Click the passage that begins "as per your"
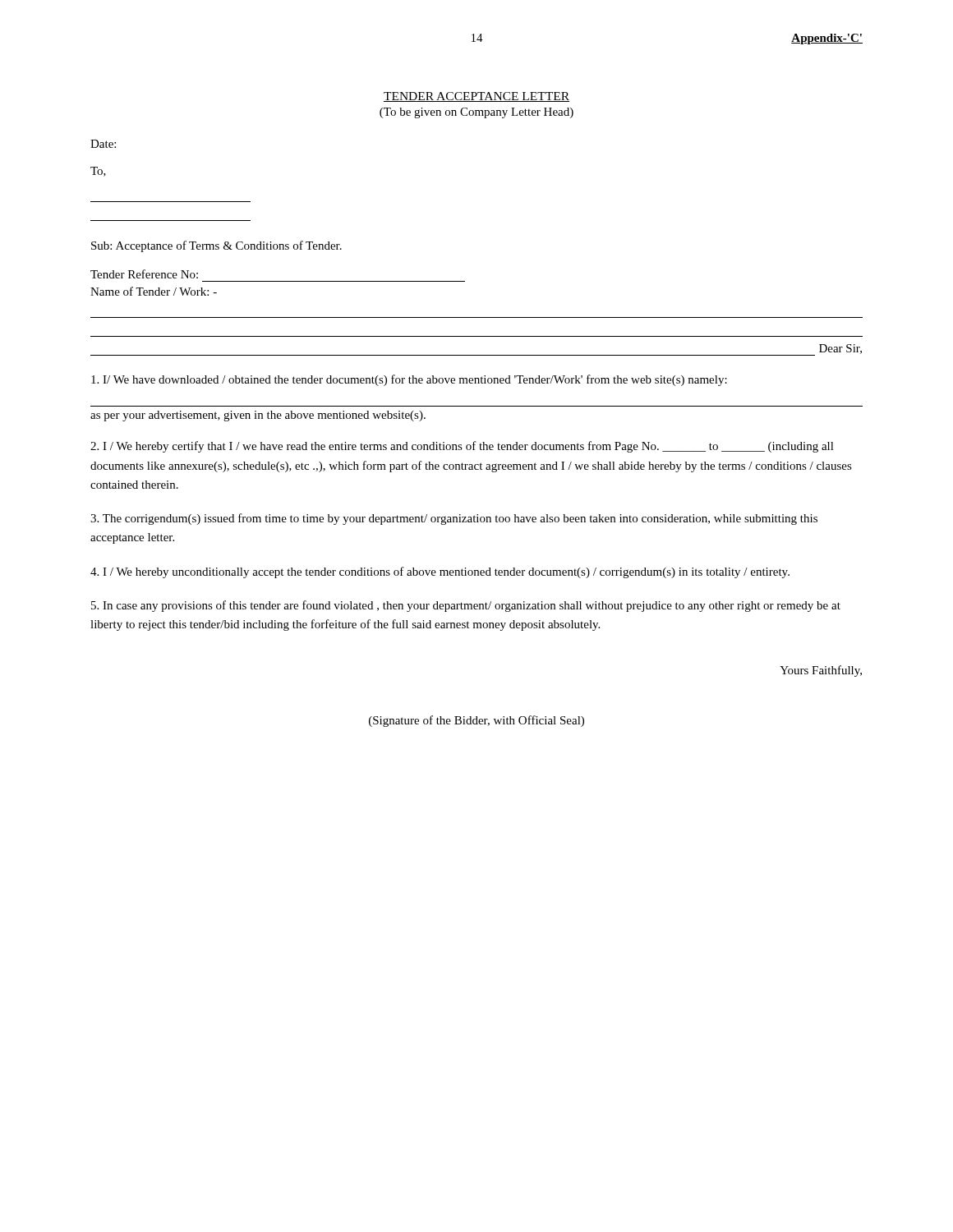This screenshot has width=953, height=1232. [476, 407]
